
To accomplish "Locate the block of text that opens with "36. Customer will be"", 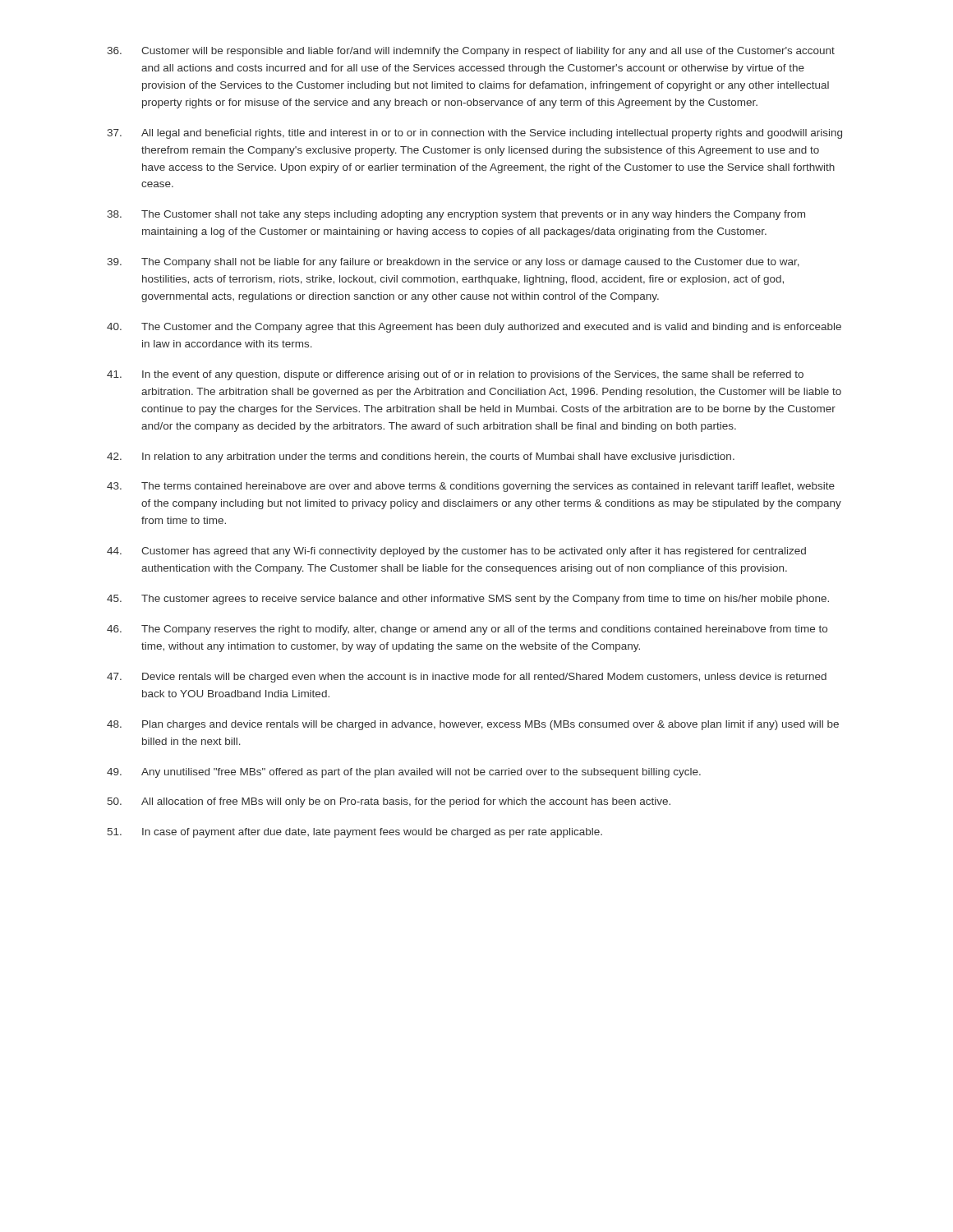I will point(476,77).
